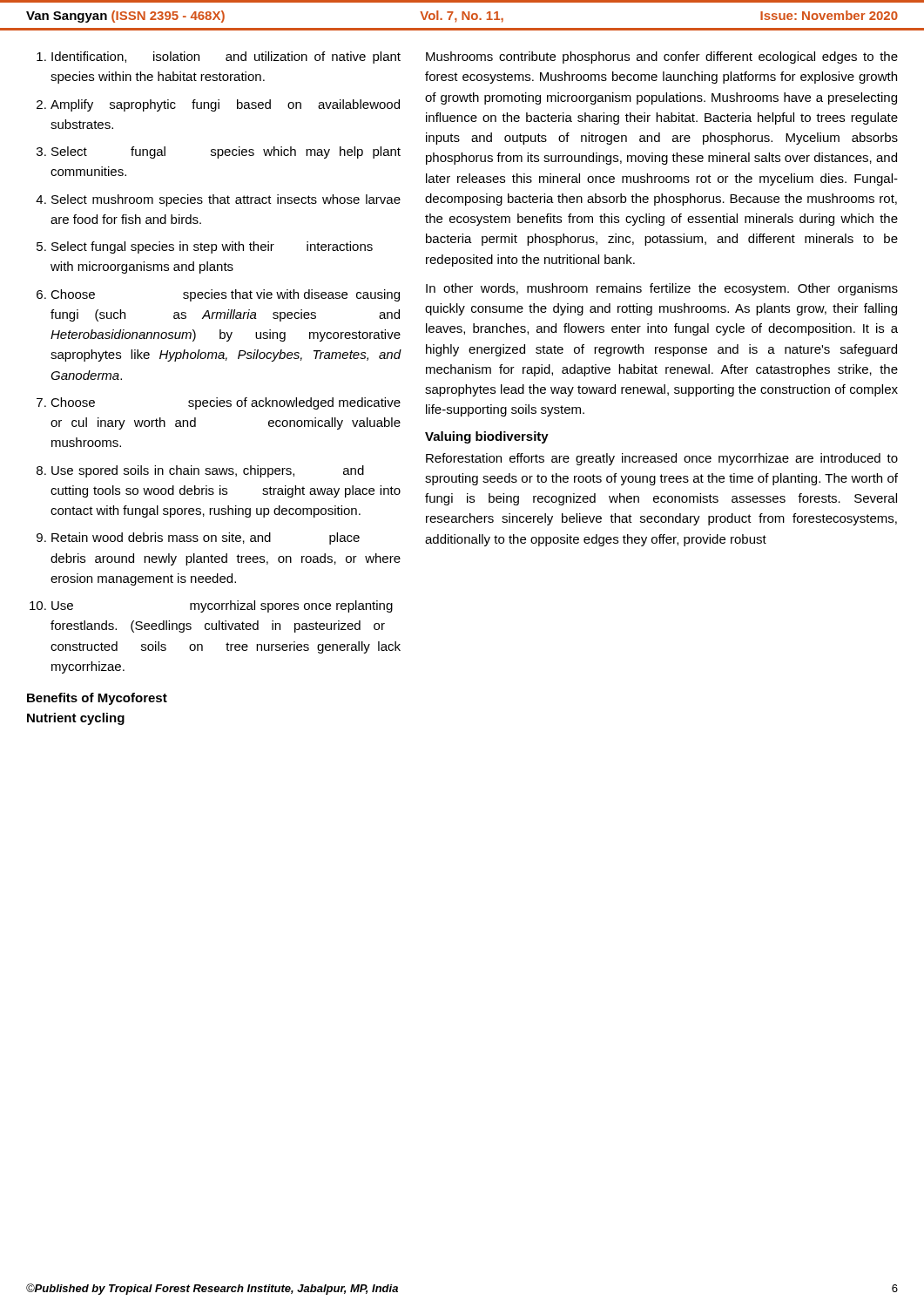Find the text starting "Select mushroom species that"
This screenshot has height=1307, width=924.
[226, 209]
